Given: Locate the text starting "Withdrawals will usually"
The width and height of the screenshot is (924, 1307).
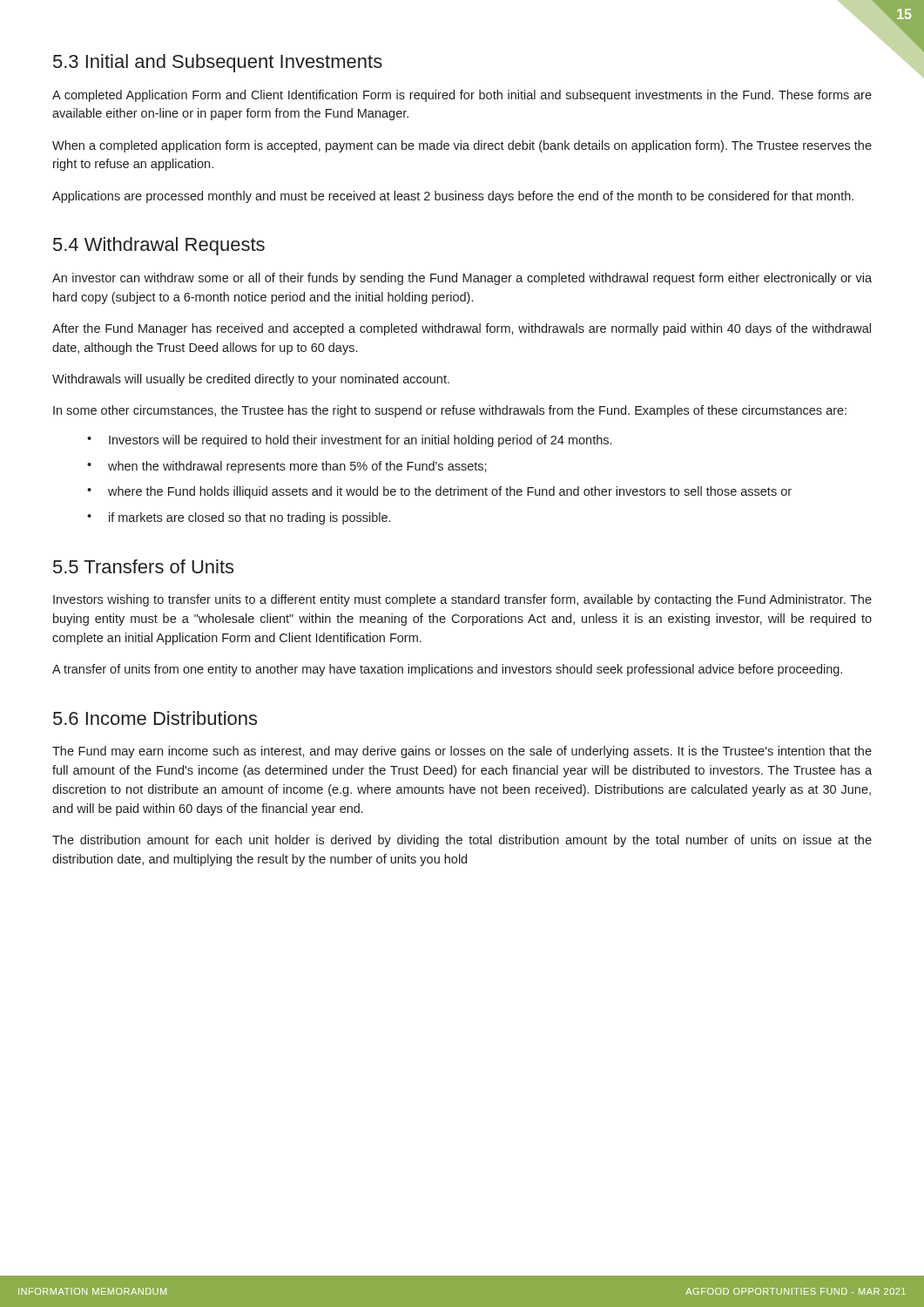Looking at the screenshot, I should point(251,380).
